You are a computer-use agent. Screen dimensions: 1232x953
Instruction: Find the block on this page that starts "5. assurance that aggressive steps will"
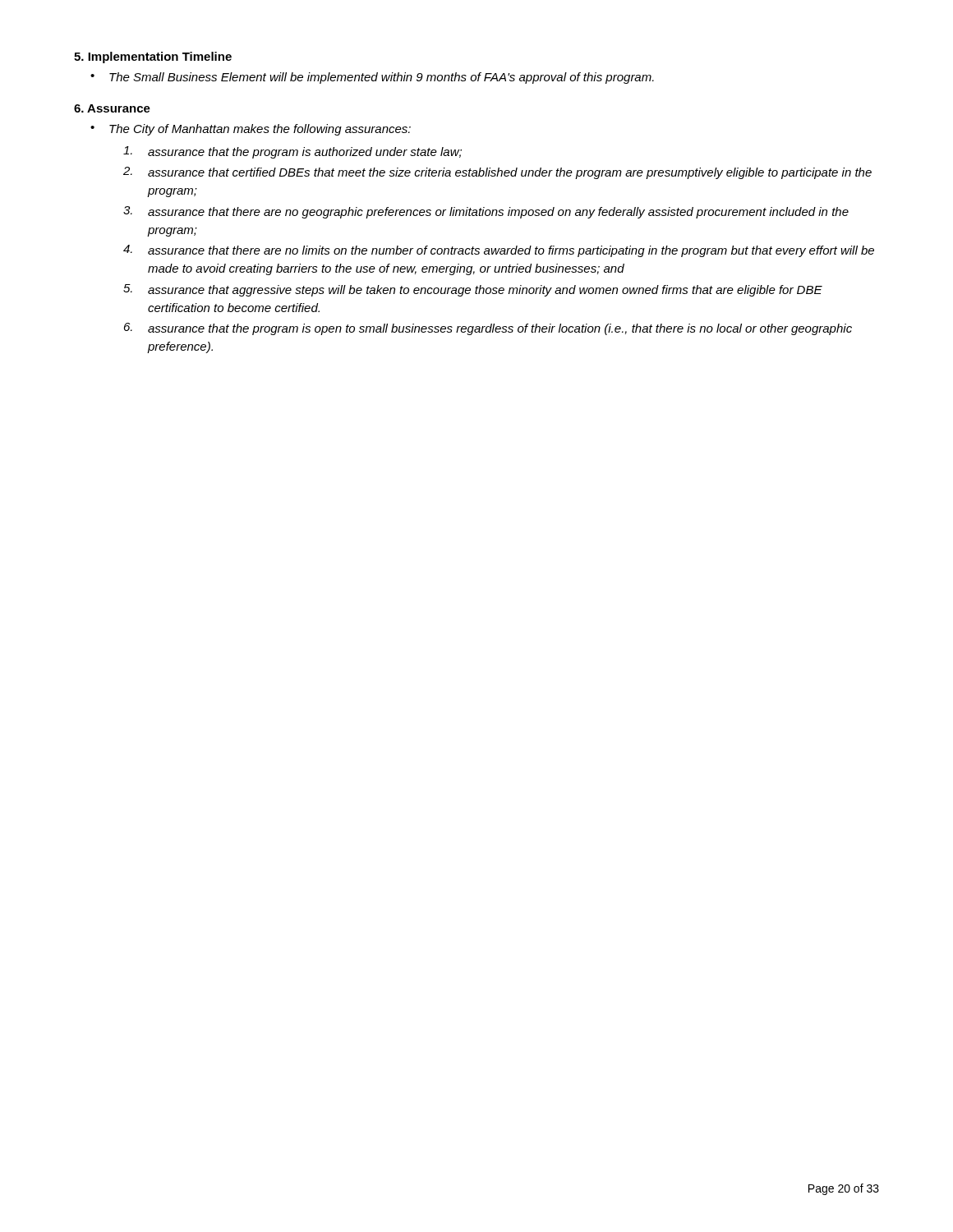(x=501, y=299)
